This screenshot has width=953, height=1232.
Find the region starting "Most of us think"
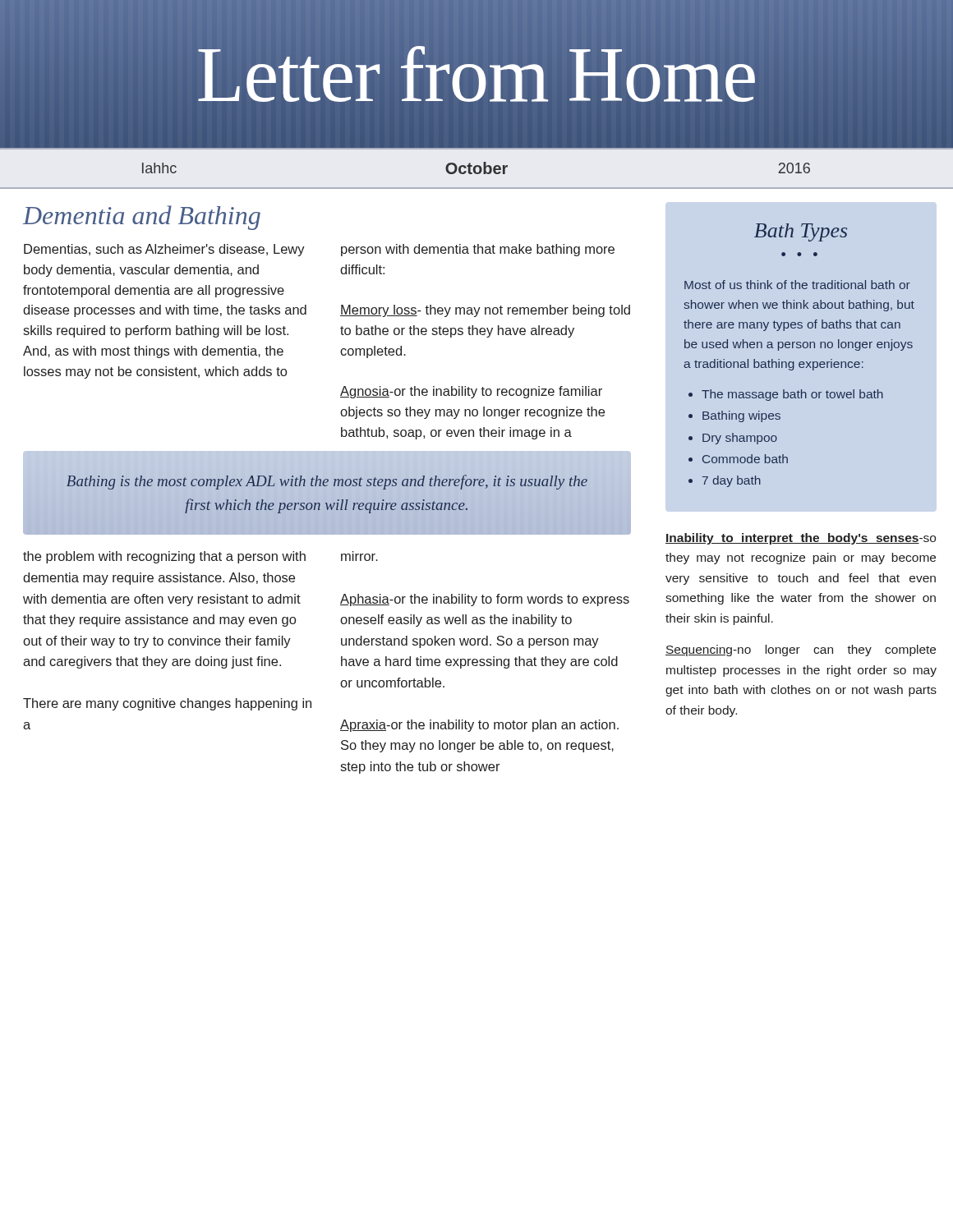coord(799,324)
